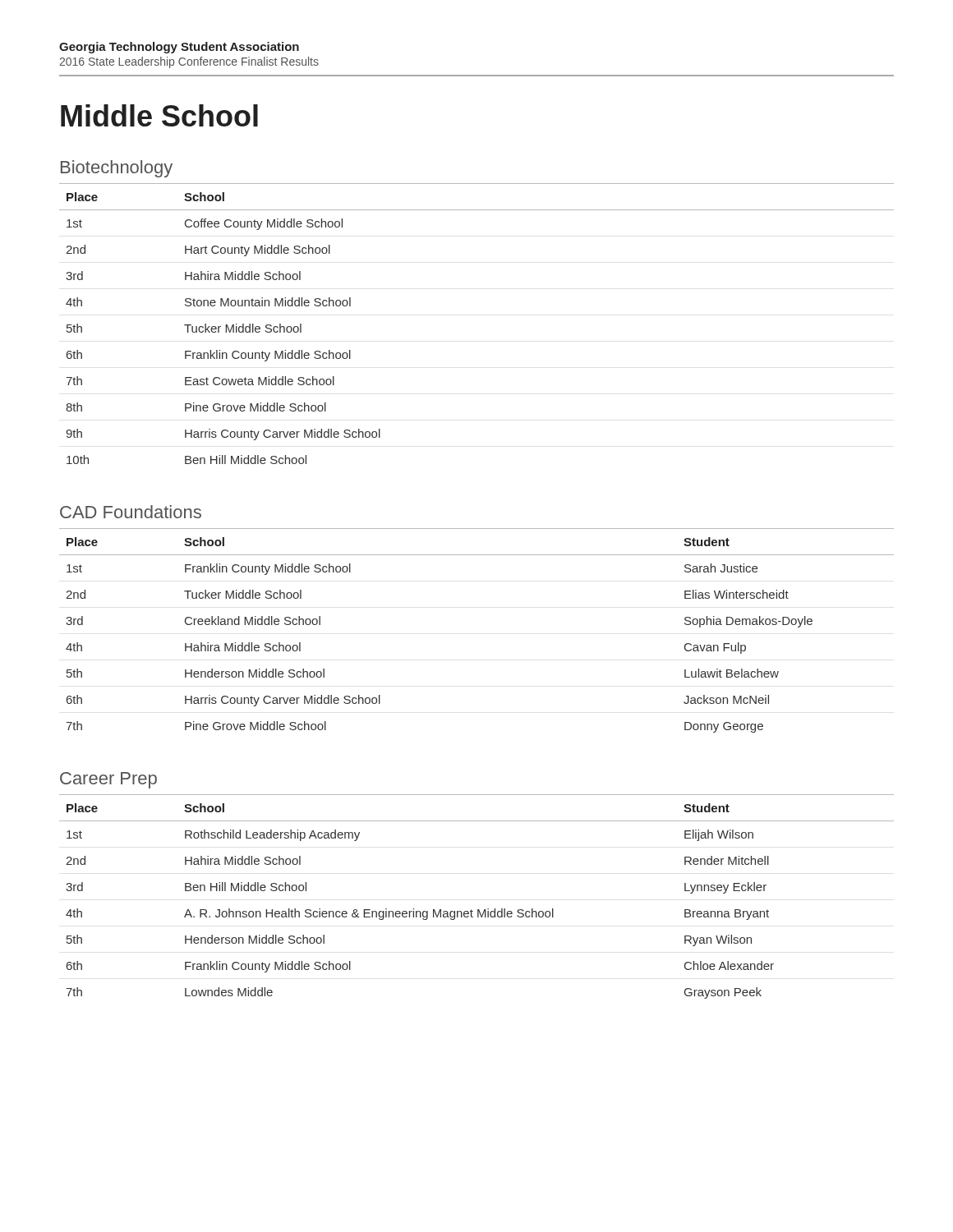Click where it says "Middle School"
This screenshot has width=953, height=1232.
click(159, 116)
